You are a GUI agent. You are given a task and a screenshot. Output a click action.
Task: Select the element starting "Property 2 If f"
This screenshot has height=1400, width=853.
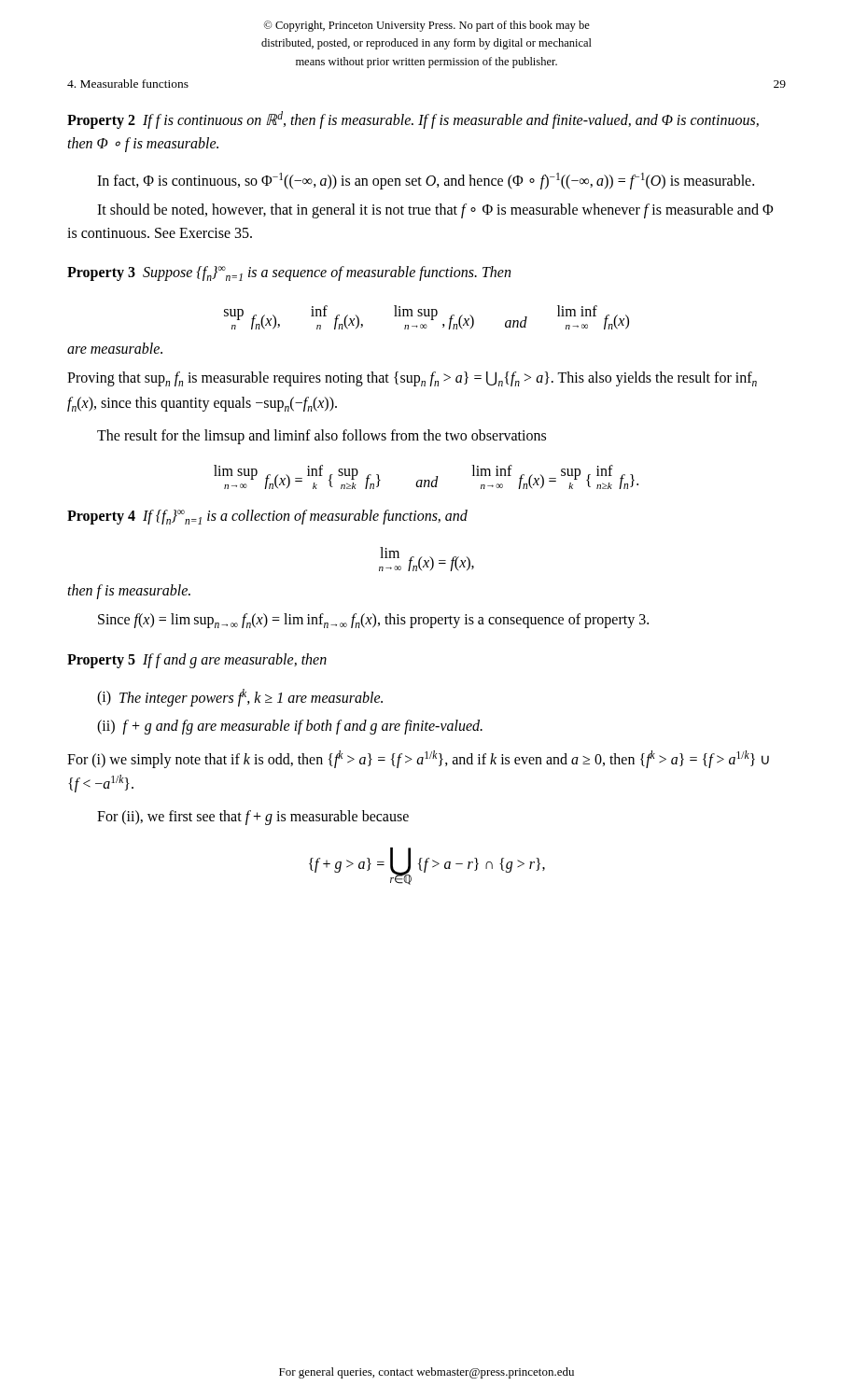coord(413,131)
